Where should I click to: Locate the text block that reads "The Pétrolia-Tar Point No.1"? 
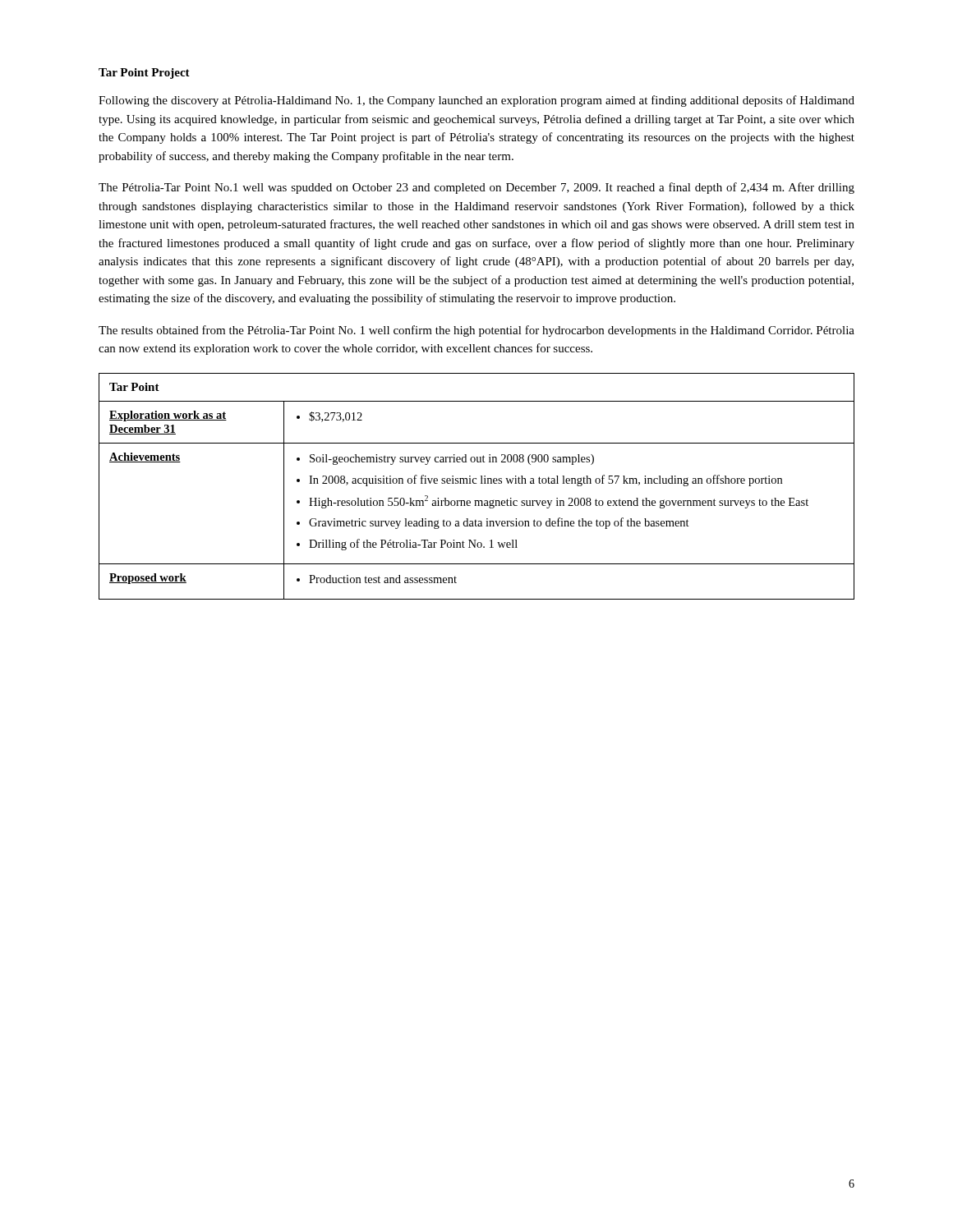coord(476,243)
